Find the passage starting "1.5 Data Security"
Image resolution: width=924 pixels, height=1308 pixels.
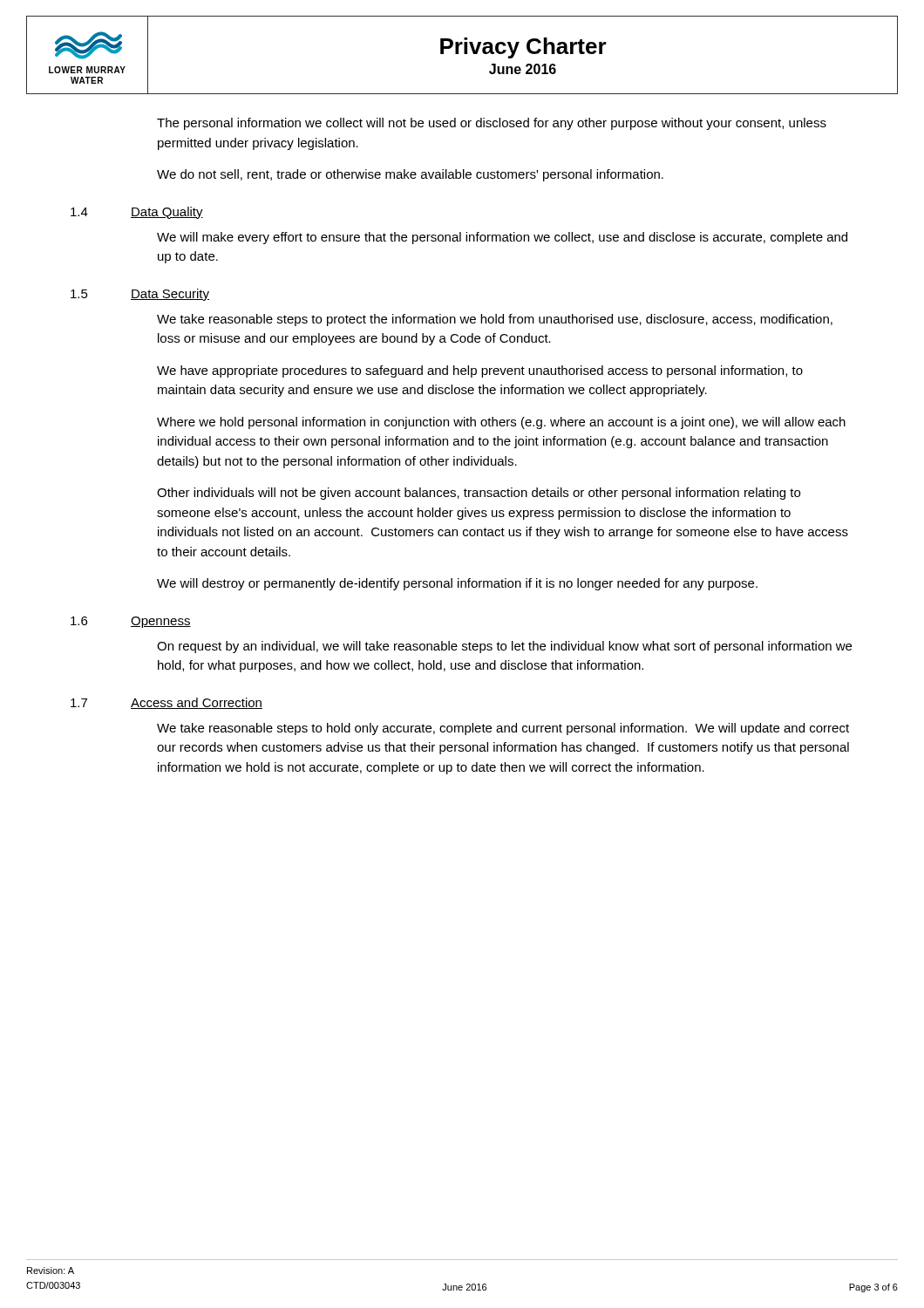140,293
